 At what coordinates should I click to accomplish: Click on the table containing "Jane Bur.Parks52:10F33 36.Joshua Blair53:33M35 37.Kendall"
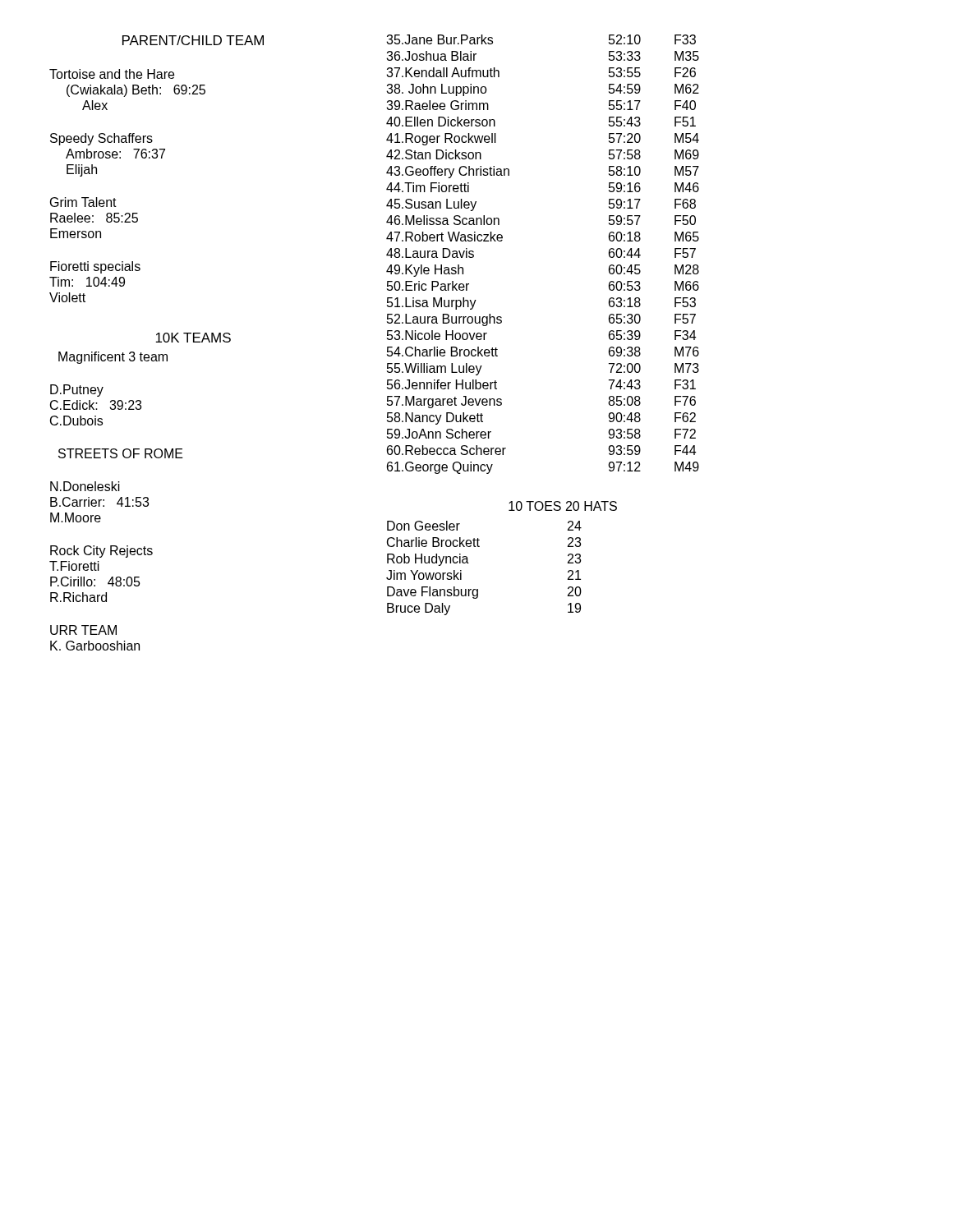pyautogui.click(x=563, y=254)
